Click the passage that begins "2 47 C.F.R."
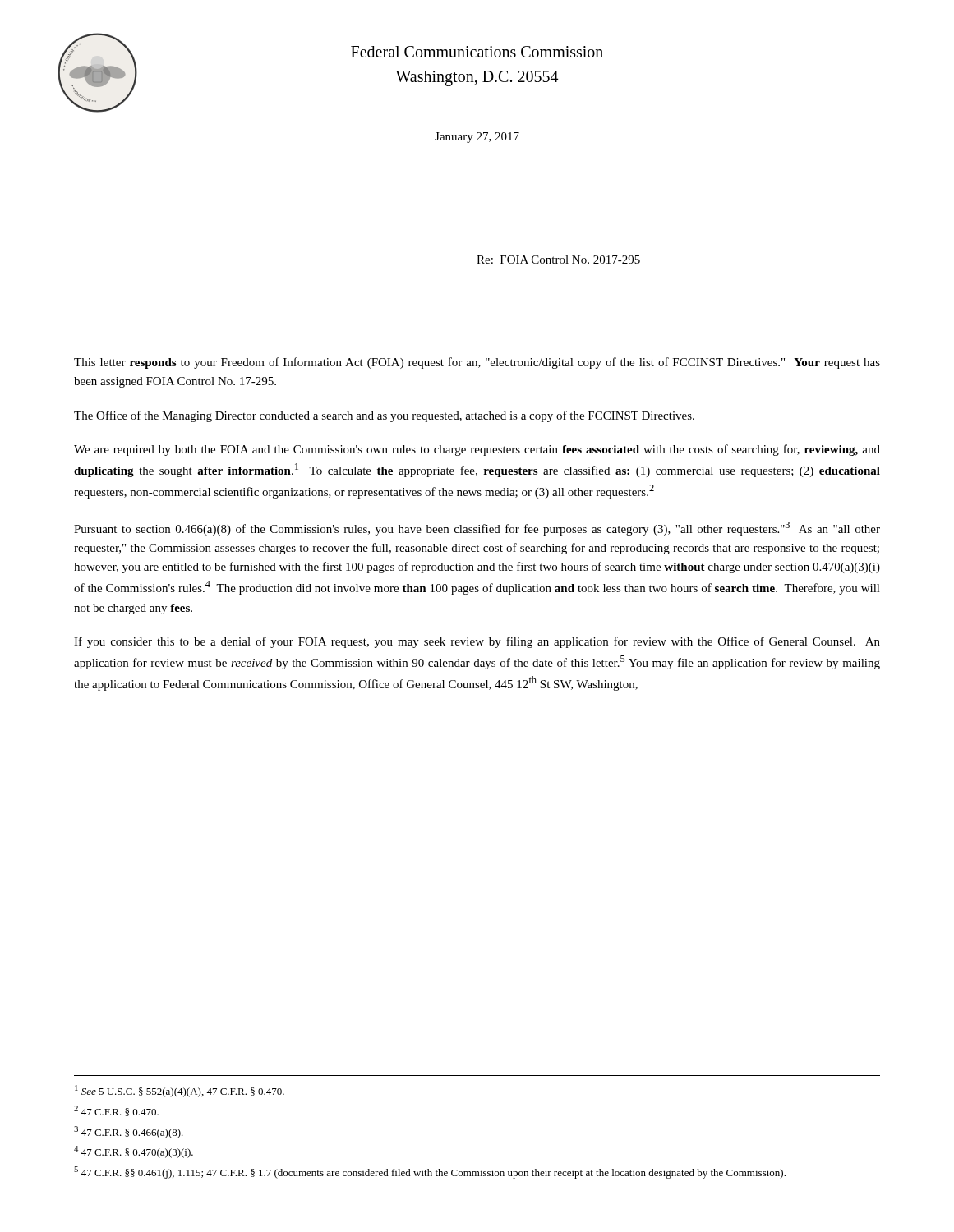 (x=116, y=1111)
